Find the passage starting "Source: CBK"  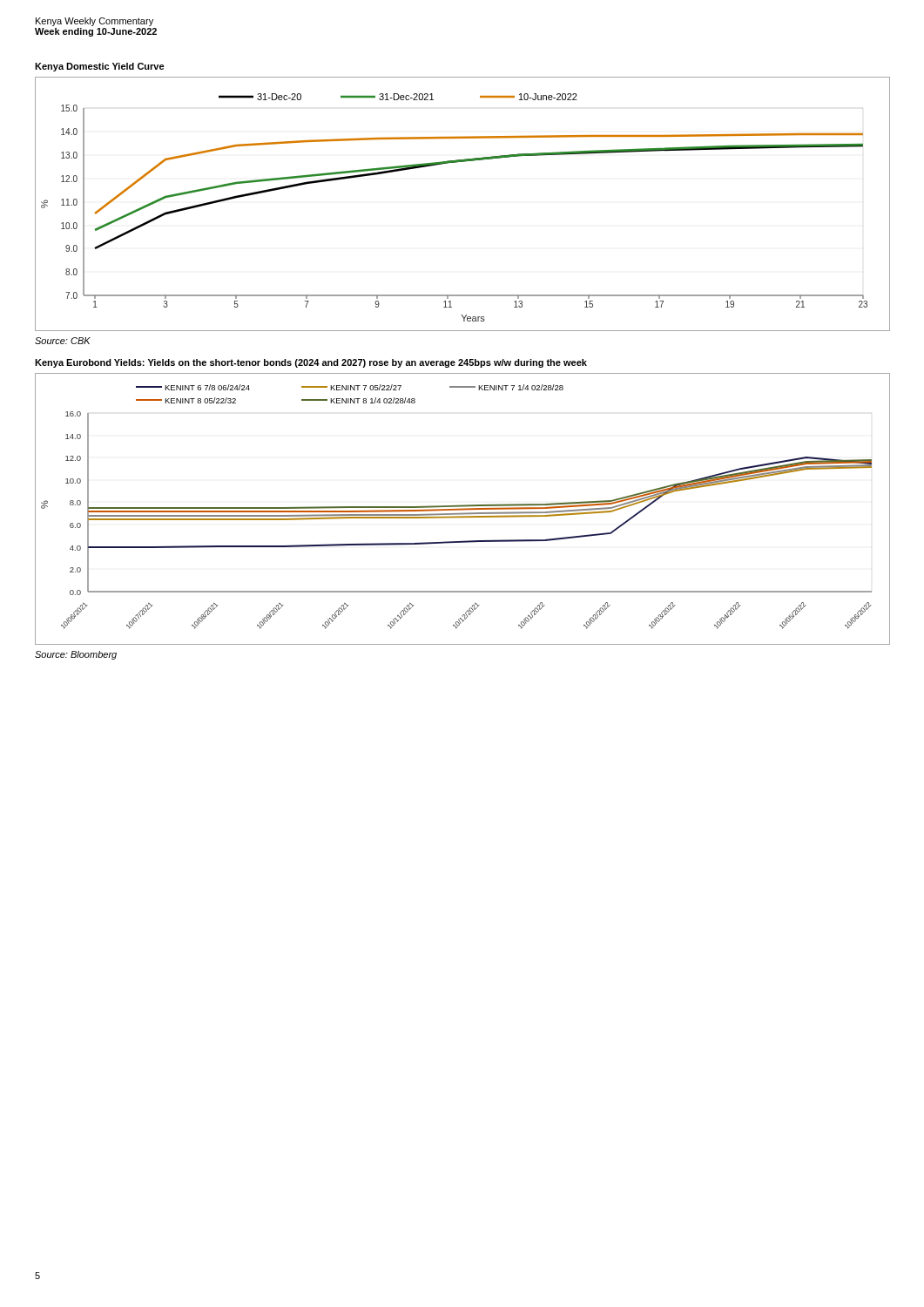click(x=63, y=341)
